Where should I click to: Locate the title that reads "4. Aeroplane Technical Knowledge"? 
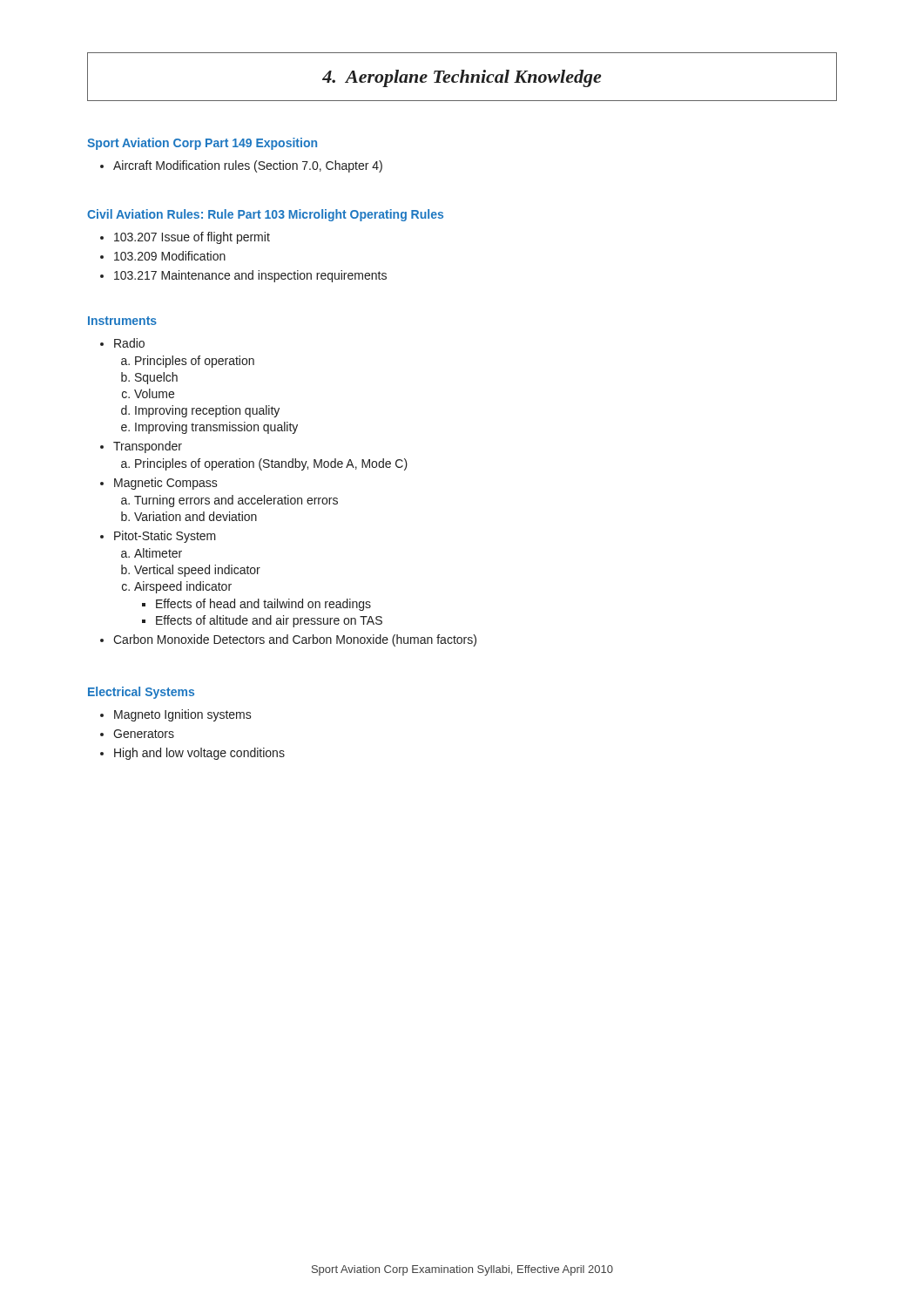click(462, 76)
